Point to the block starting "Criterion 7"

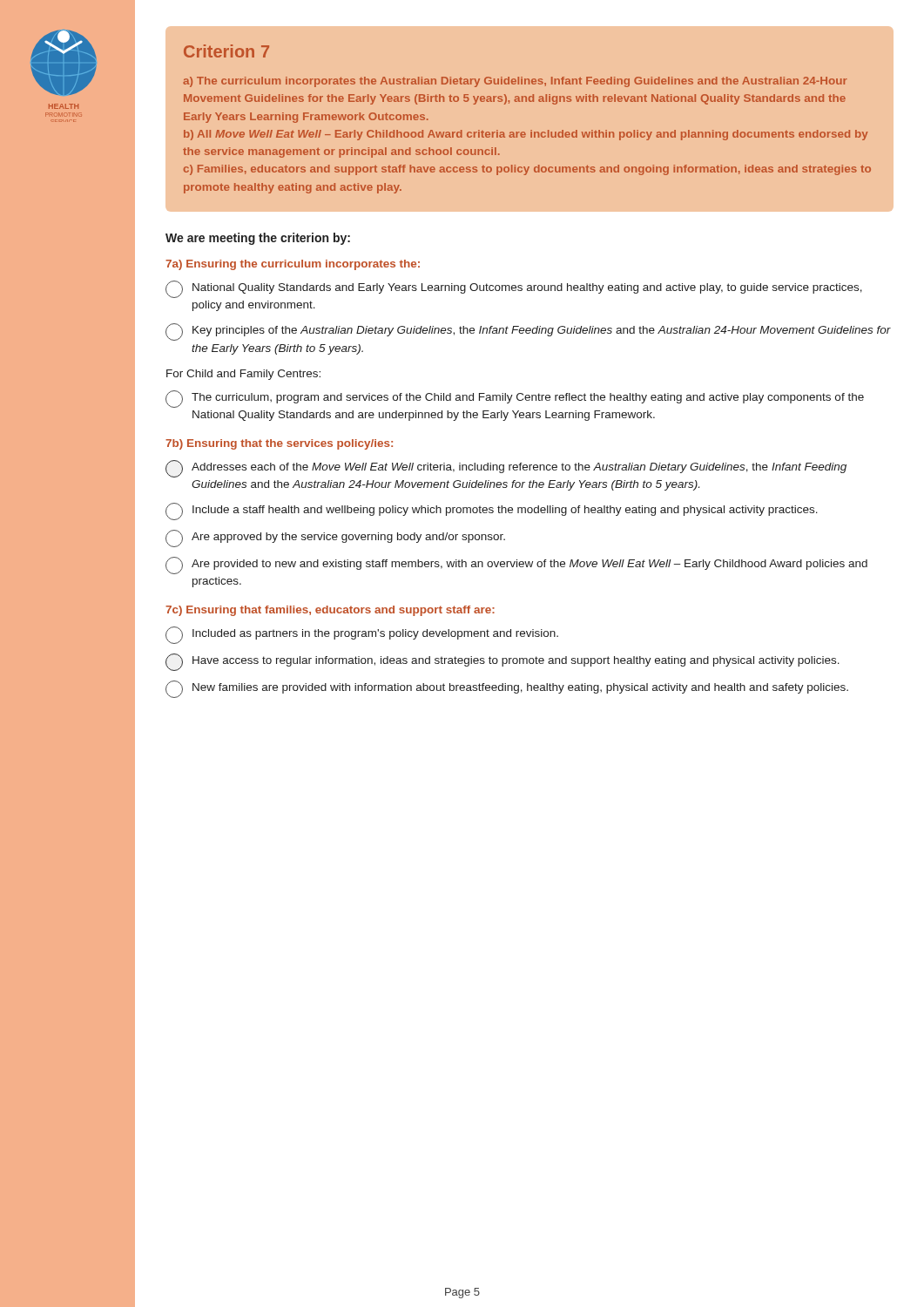(x=226, y=51)
